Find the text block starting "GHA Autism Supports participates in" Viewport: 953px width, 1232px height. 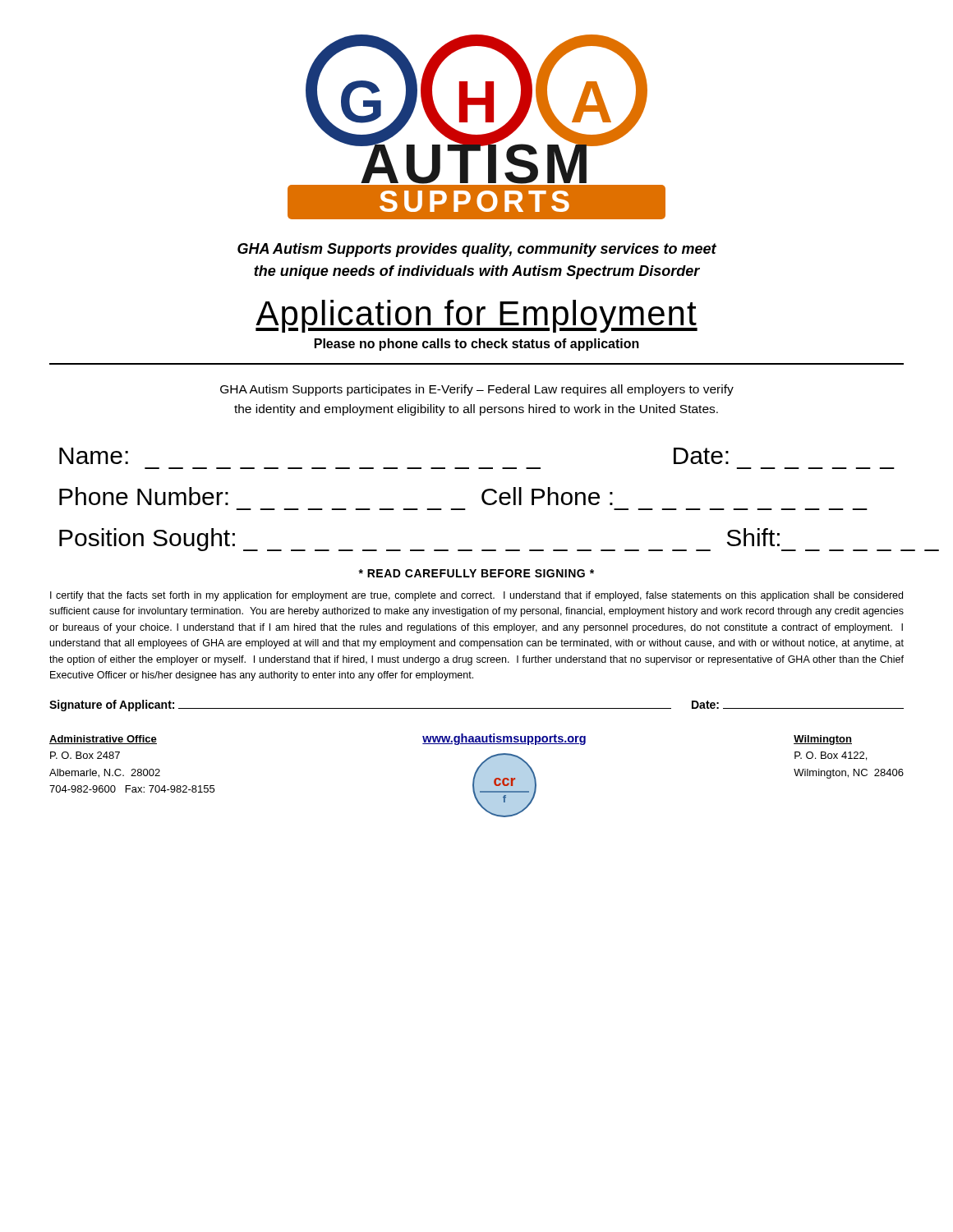476,399
